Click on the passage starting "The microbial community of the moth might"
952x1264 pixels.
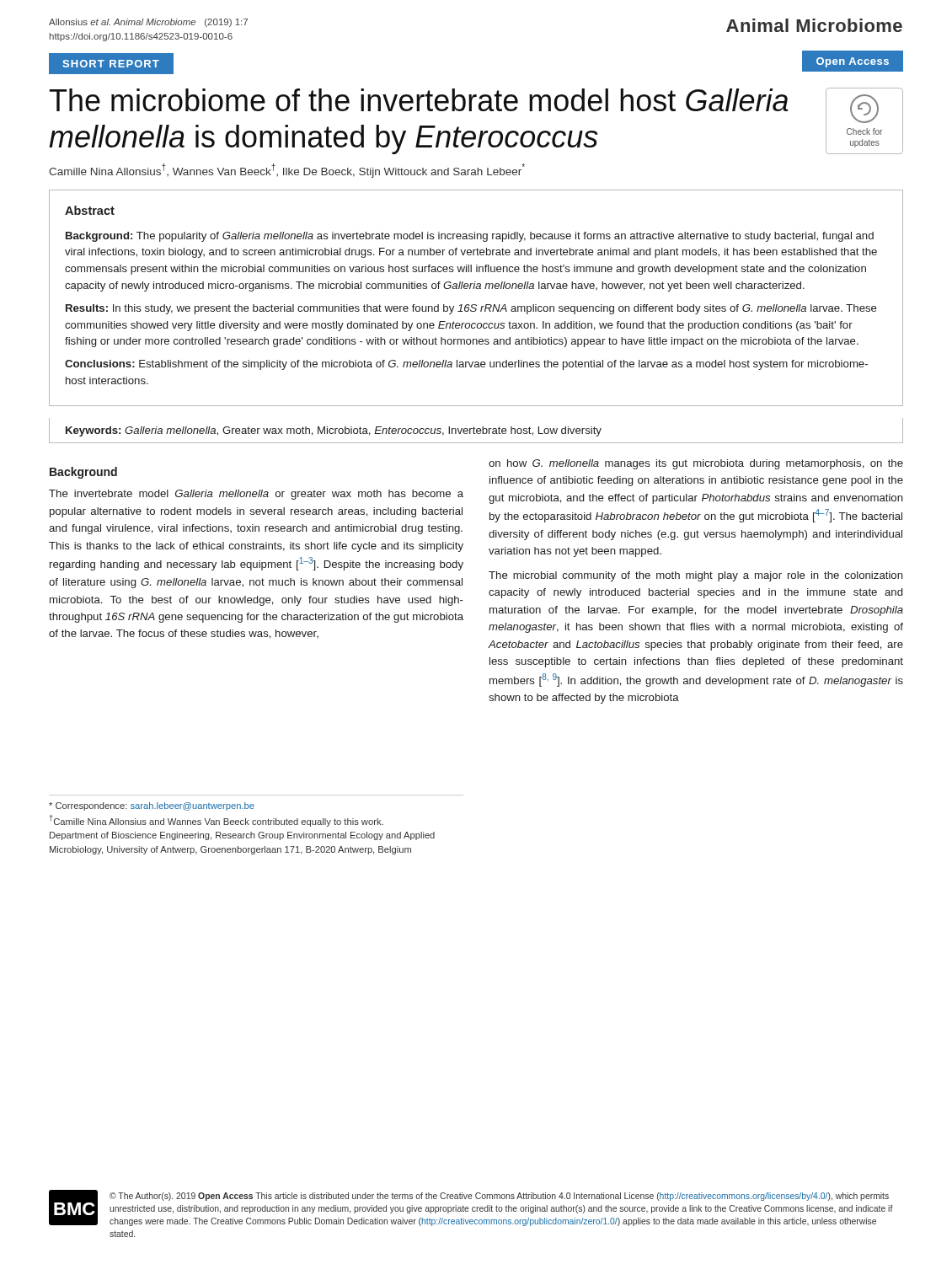click(696, 636)
